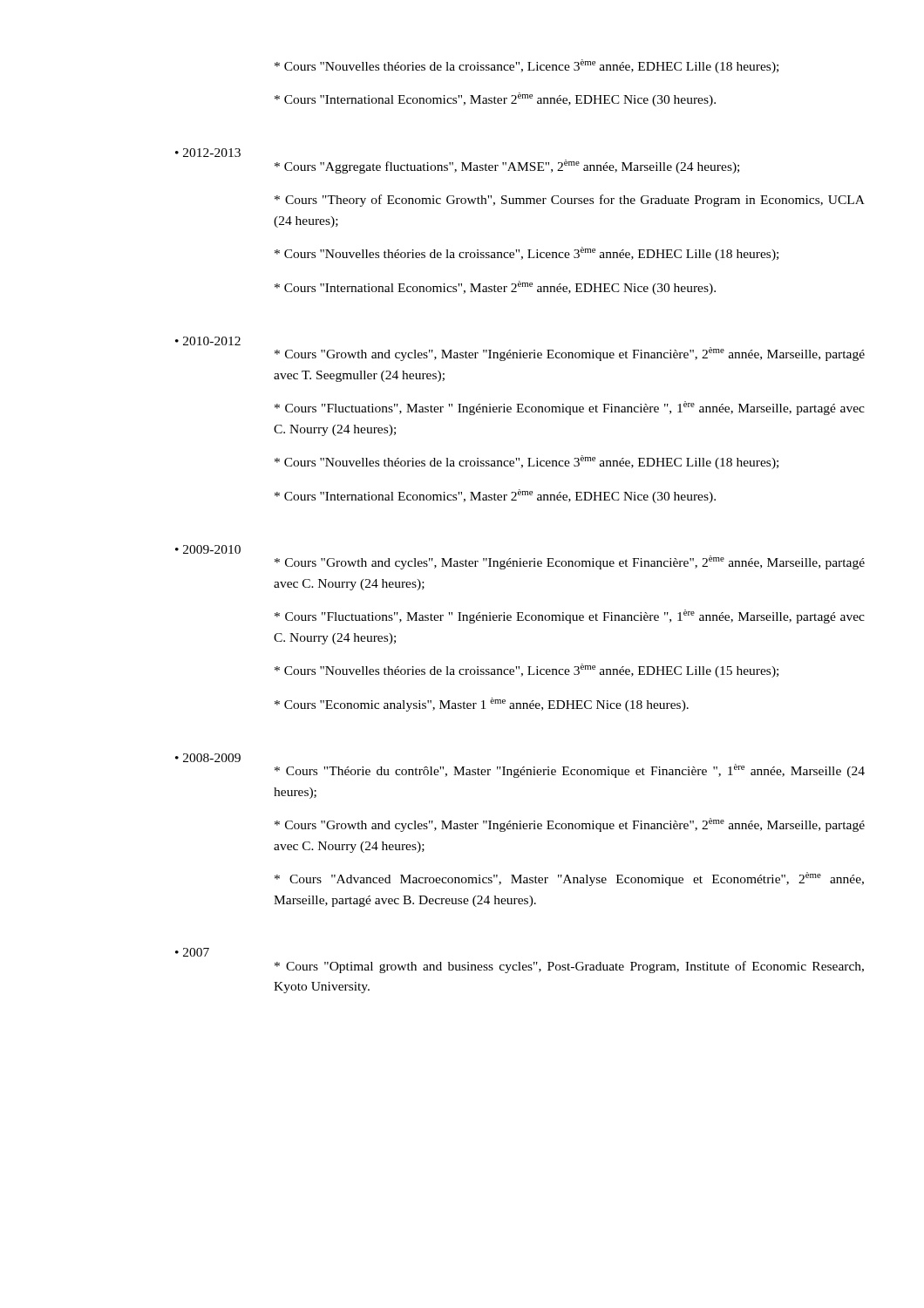Screen dimensions: 1308x924
Task: Find the text block starting "• 2010-2012 * Cours"
Action: (208, 341)
